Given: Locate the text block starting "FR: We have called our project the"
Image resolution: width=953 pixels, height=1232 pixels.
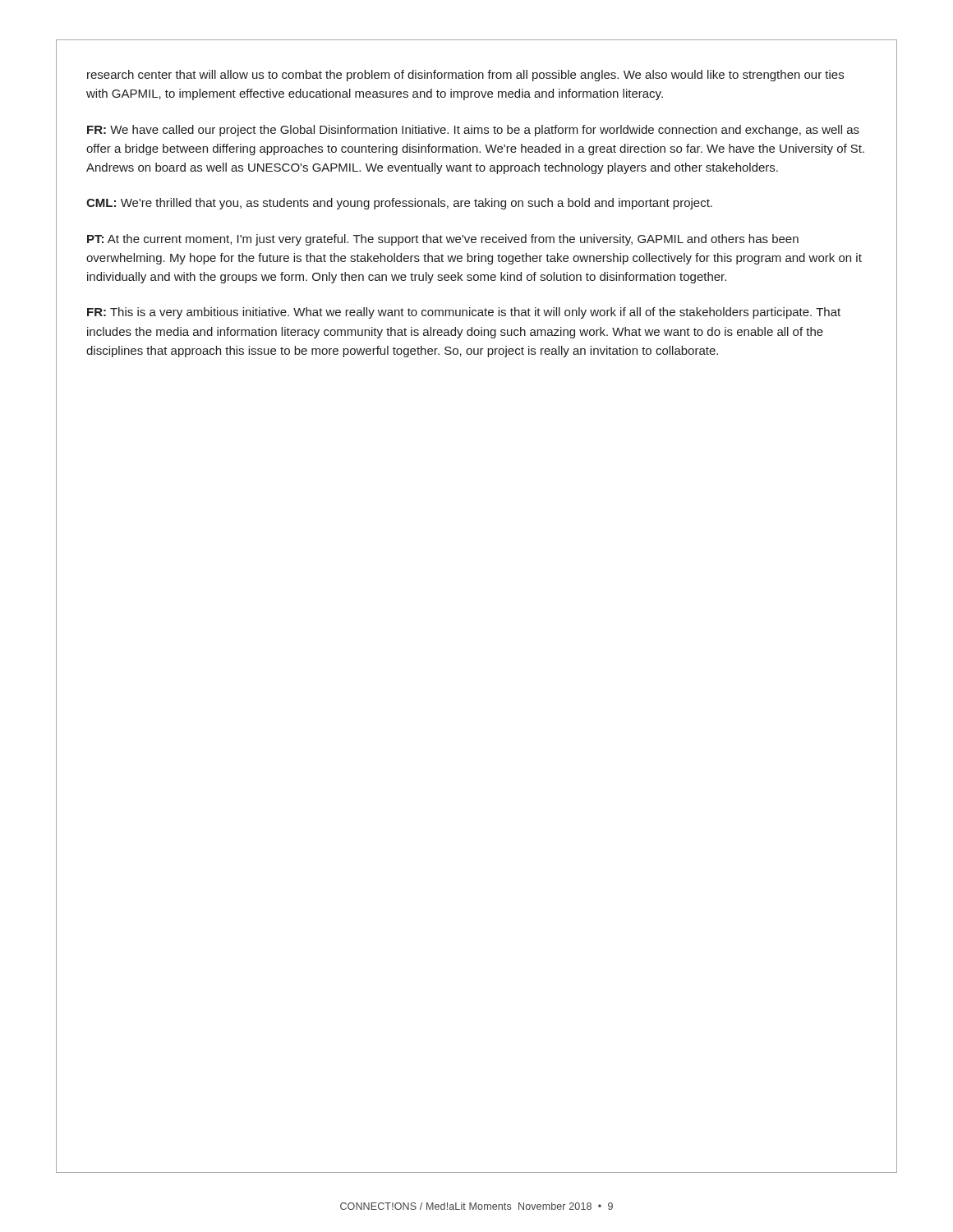Looking at the screenshot, I should click(476, 148).
